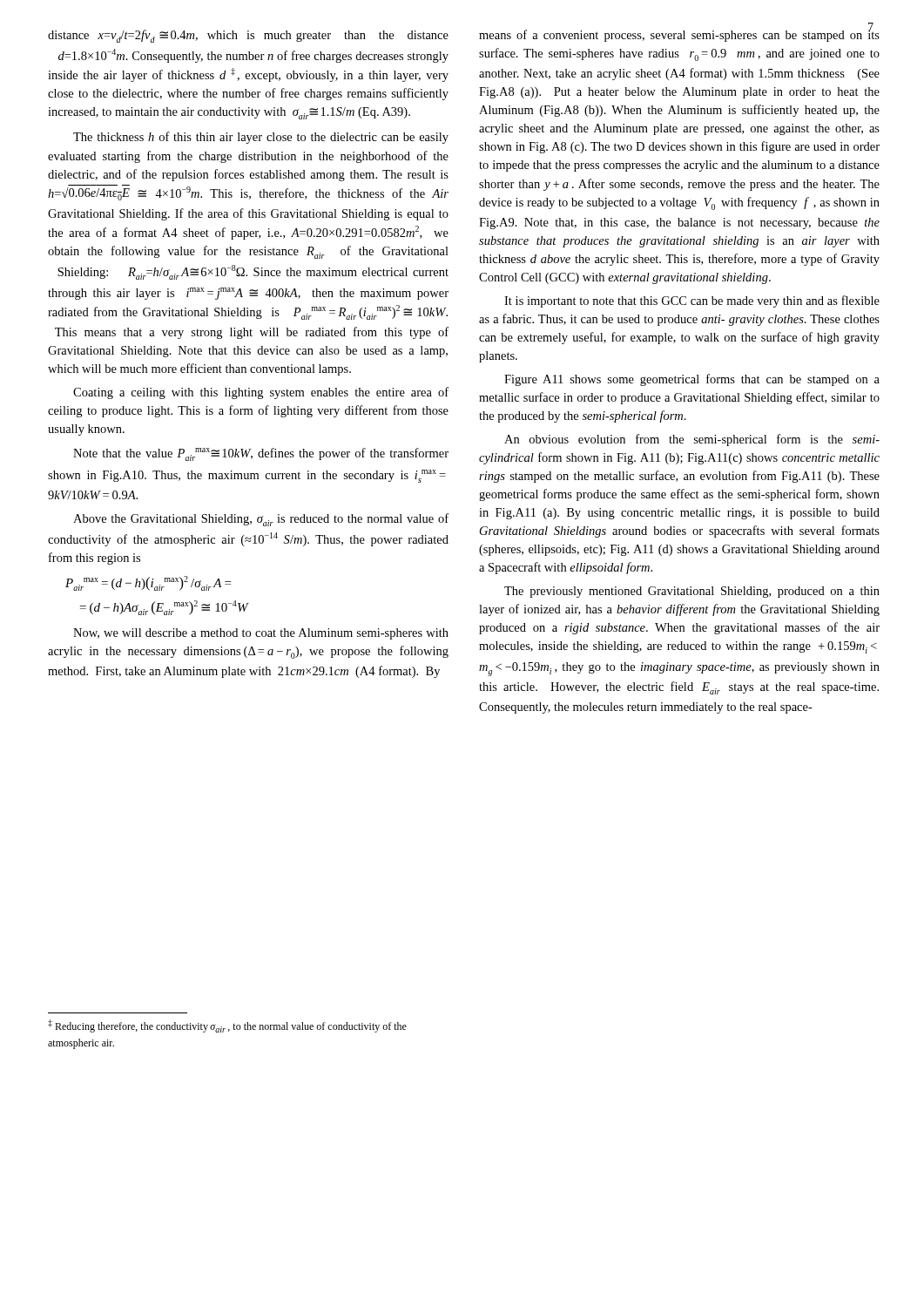Point to the passage starting "Now, we will describe"
The width and height of the screenshot is (924, 1307).
[x=248, y=652]
